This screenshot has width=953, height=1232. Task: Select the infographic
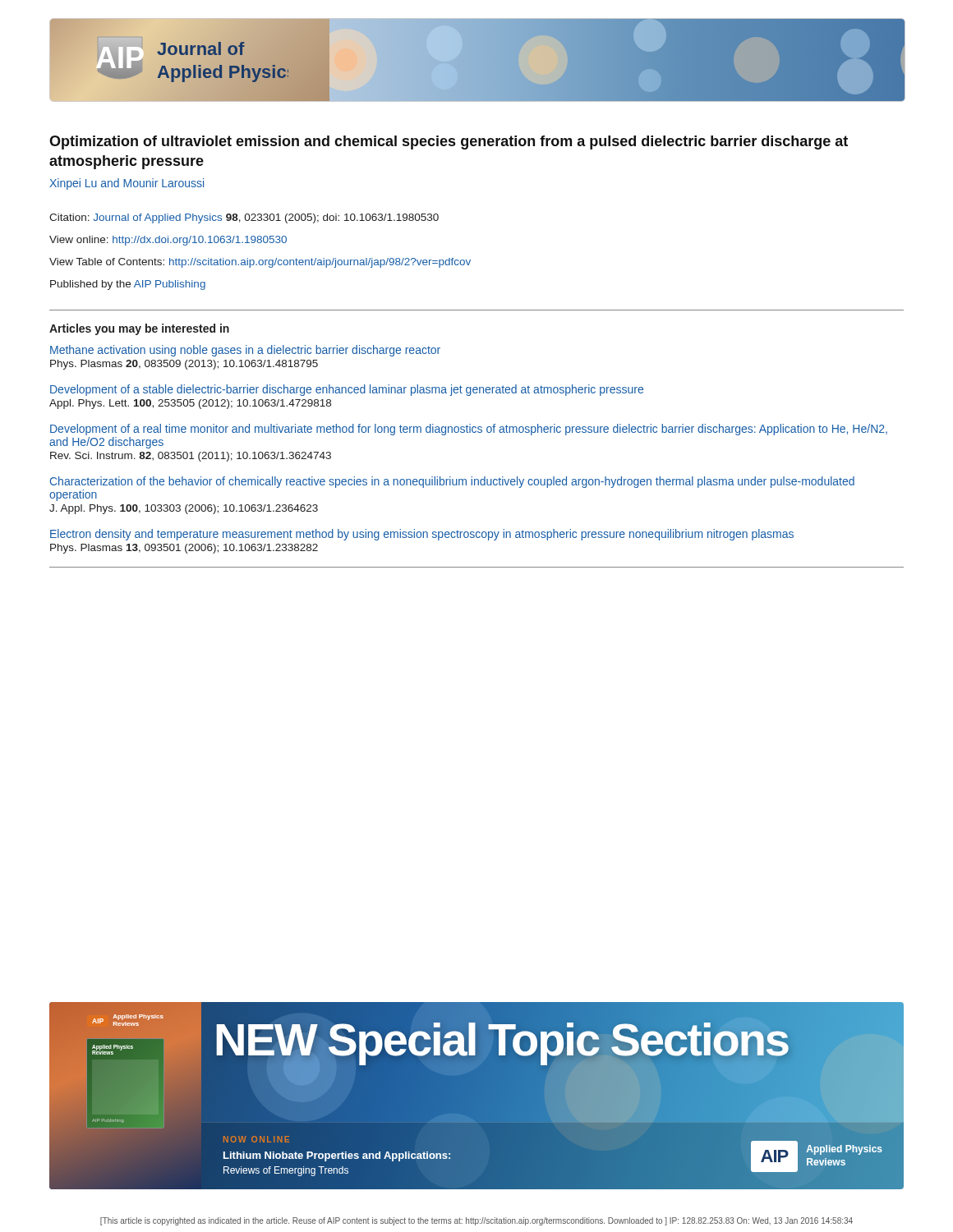tap(476, 1096)
